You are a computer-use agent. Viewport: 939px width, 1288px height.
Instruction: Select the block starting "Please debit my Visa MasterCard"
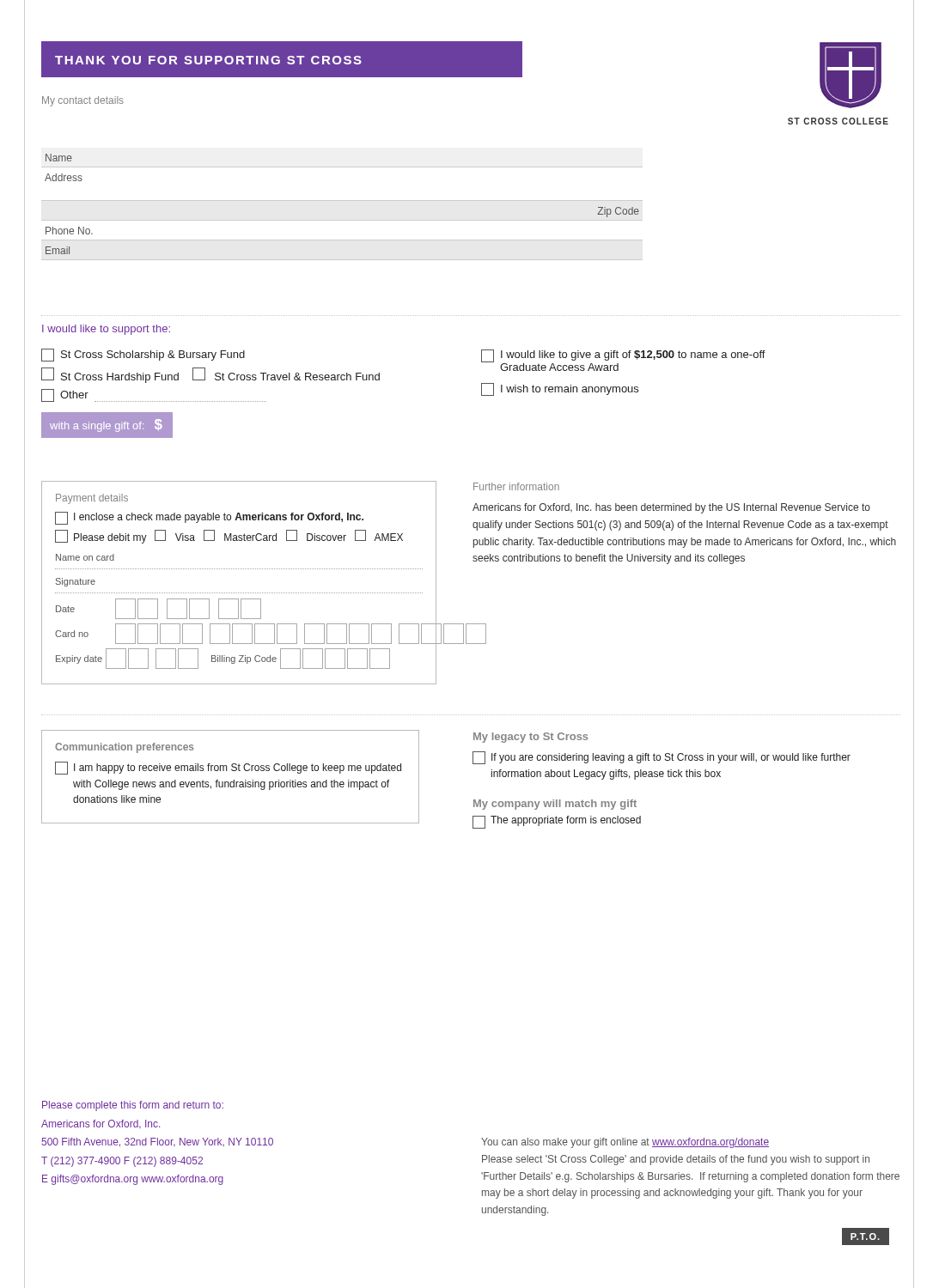coord(229,536)
